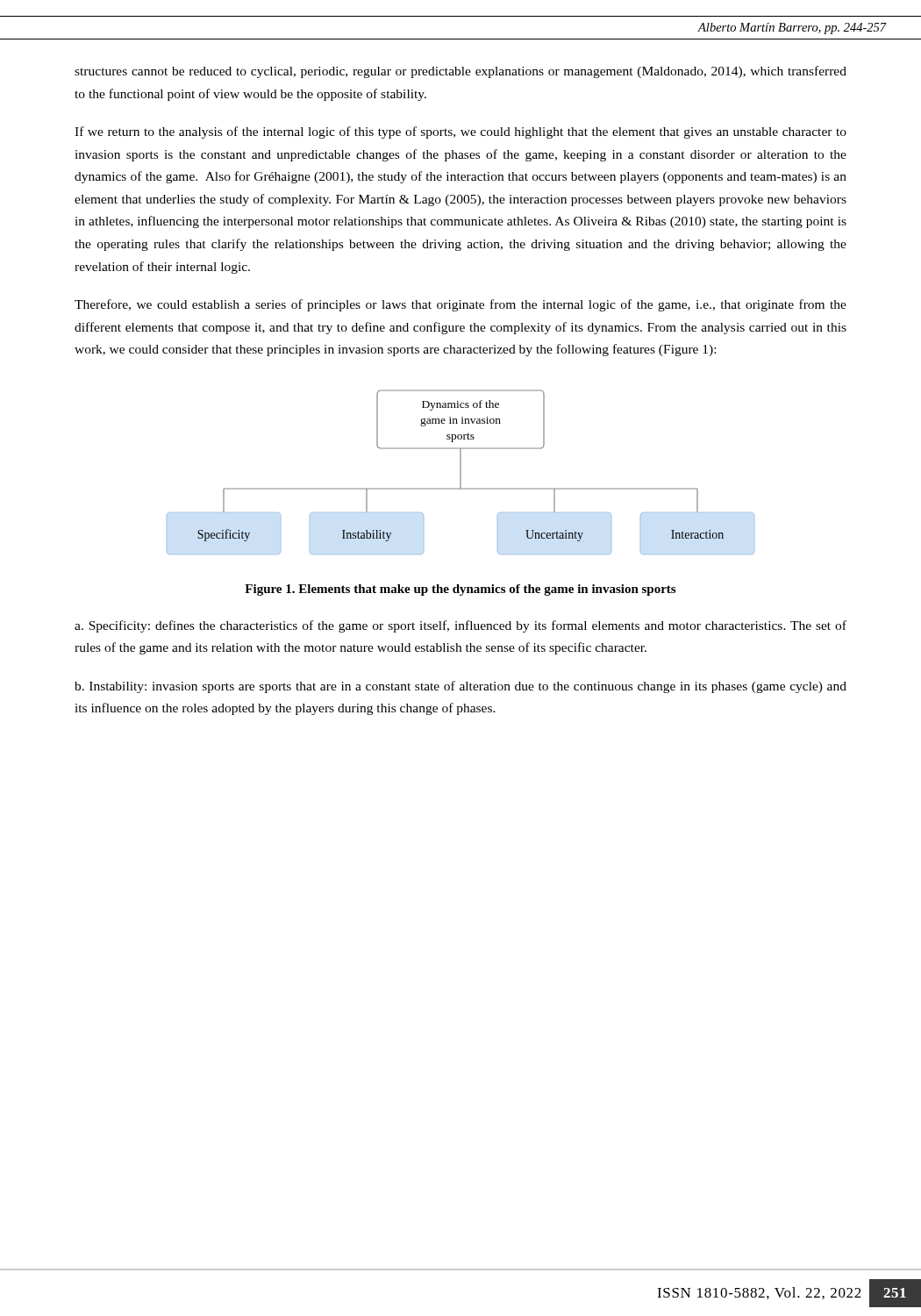Find the passage starting "If we return to the"
Viewport: 921px width, 1316px height.
[460, 199]
